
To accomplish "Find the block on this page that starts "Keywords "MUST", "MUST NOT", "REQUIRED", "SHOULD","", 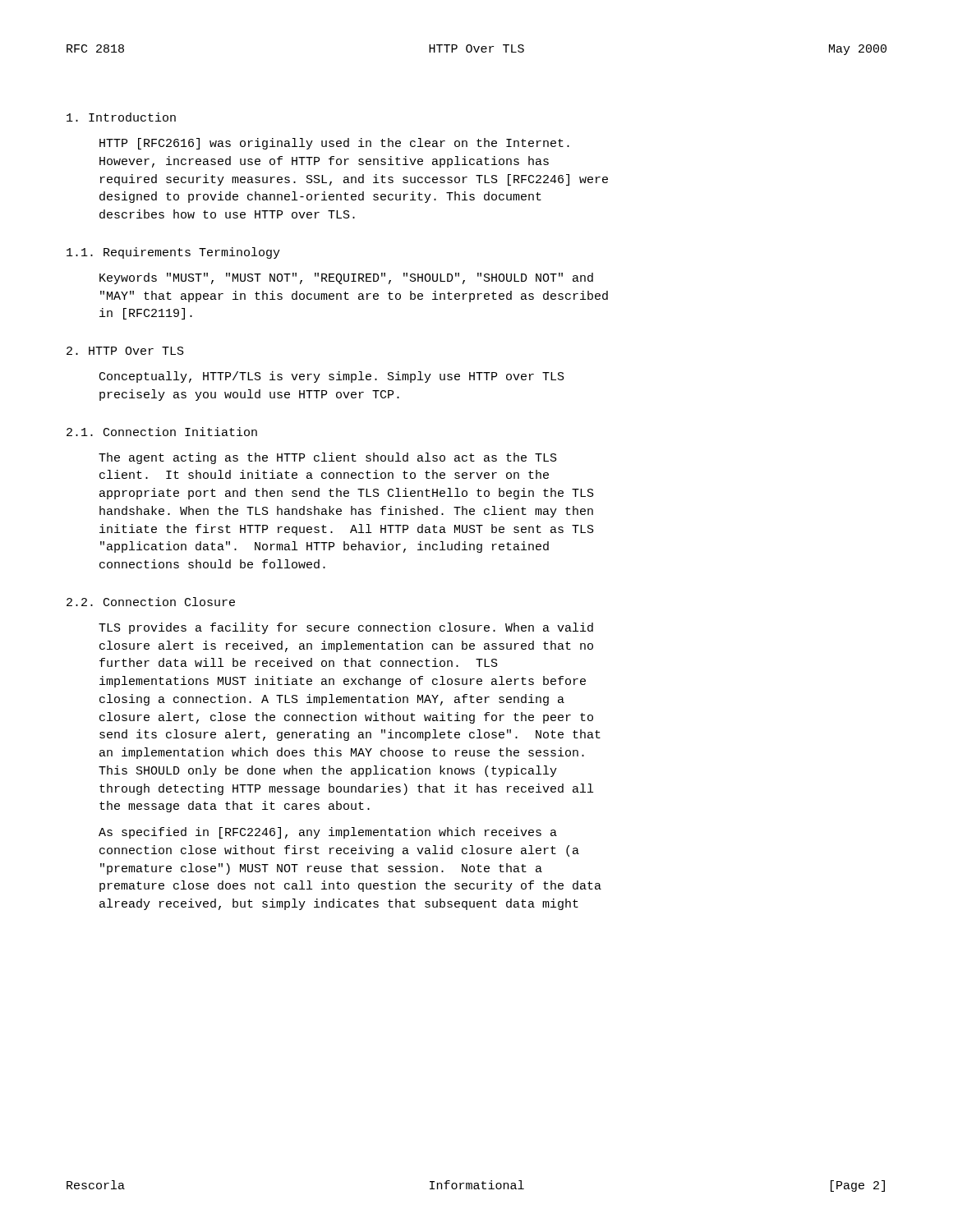I will click(354, 296).
